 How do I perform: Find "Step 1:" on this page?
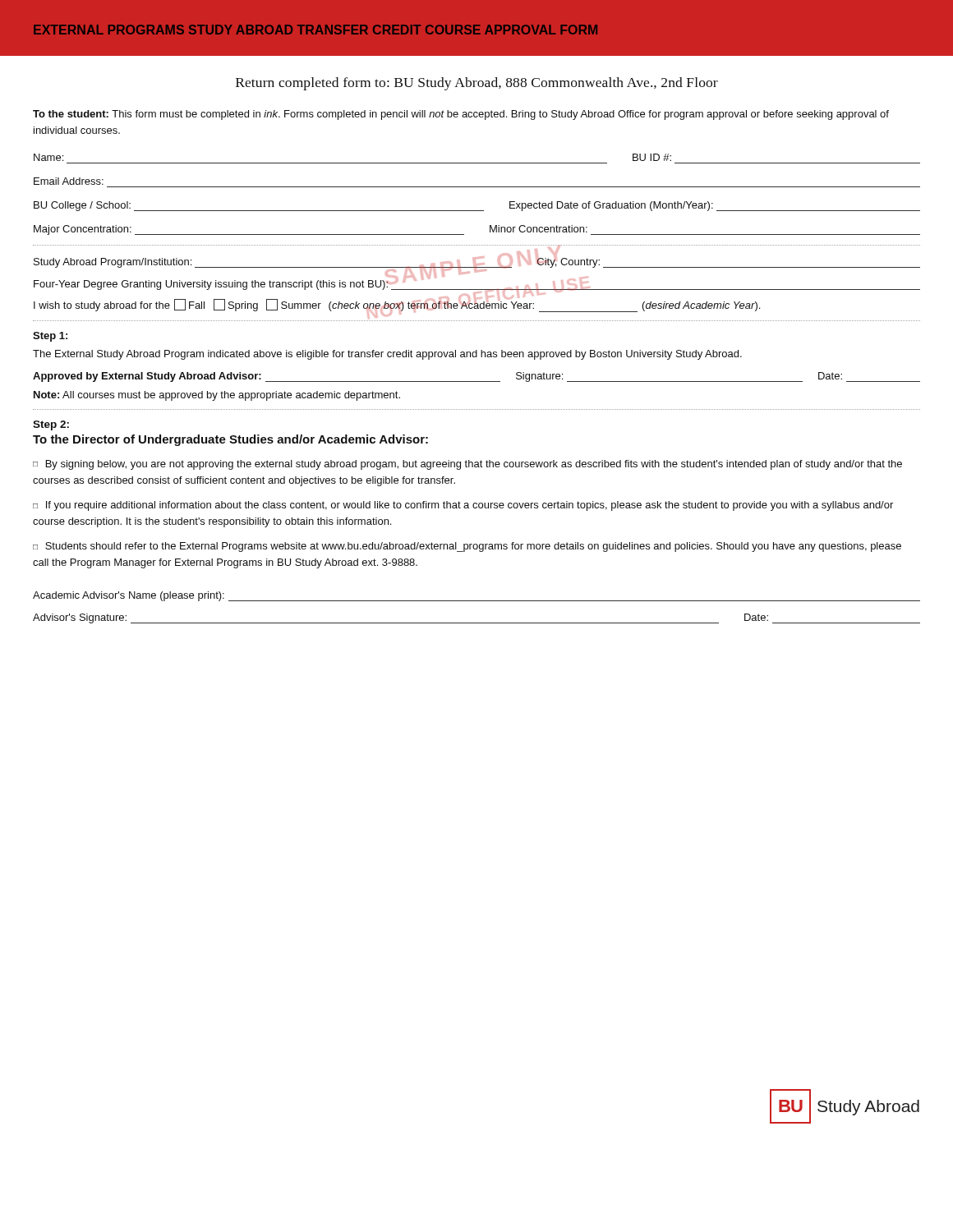[51, 335]
